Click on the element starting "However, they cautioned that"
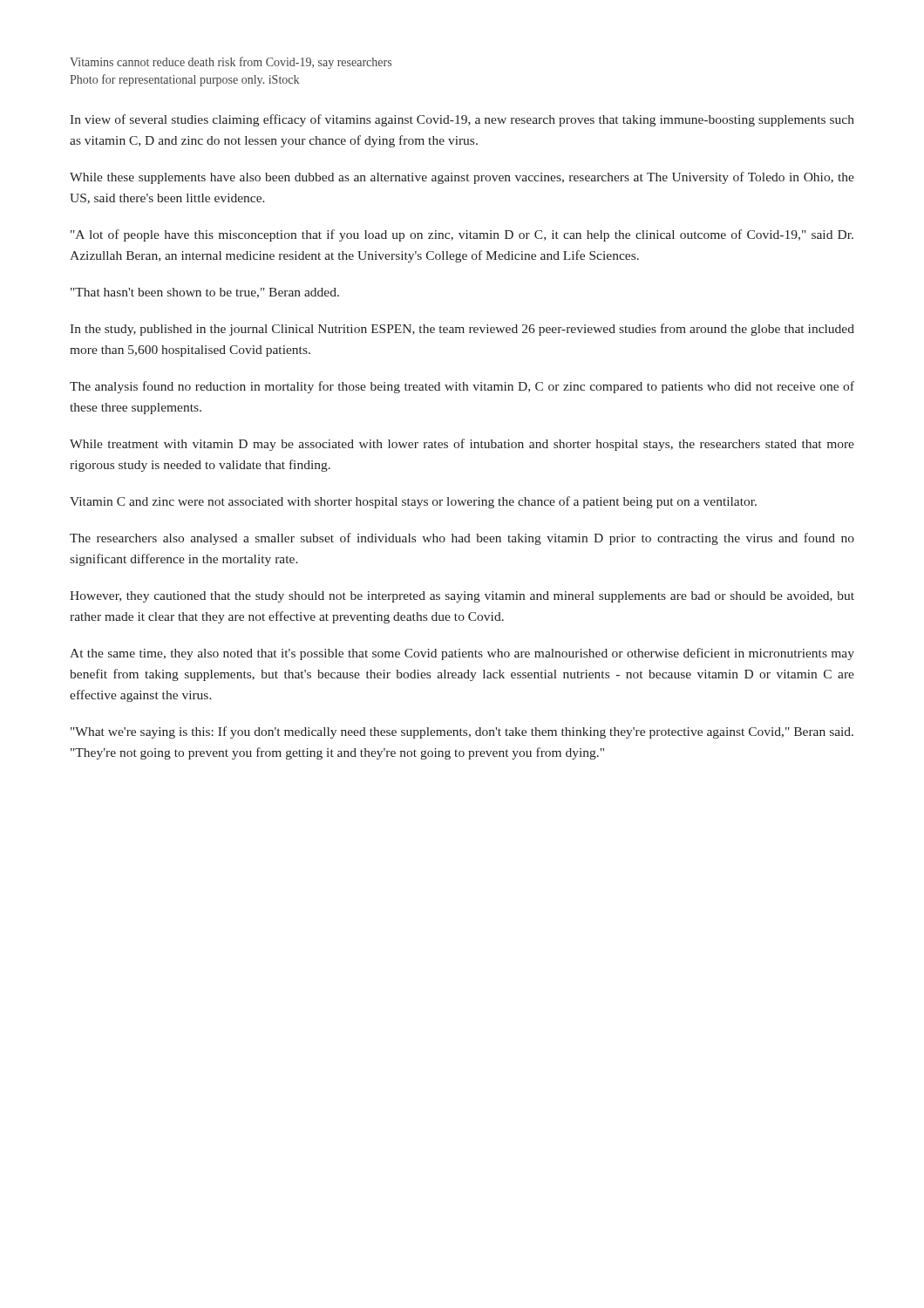This screenshot has width=924, height=1308. (462, 605)
